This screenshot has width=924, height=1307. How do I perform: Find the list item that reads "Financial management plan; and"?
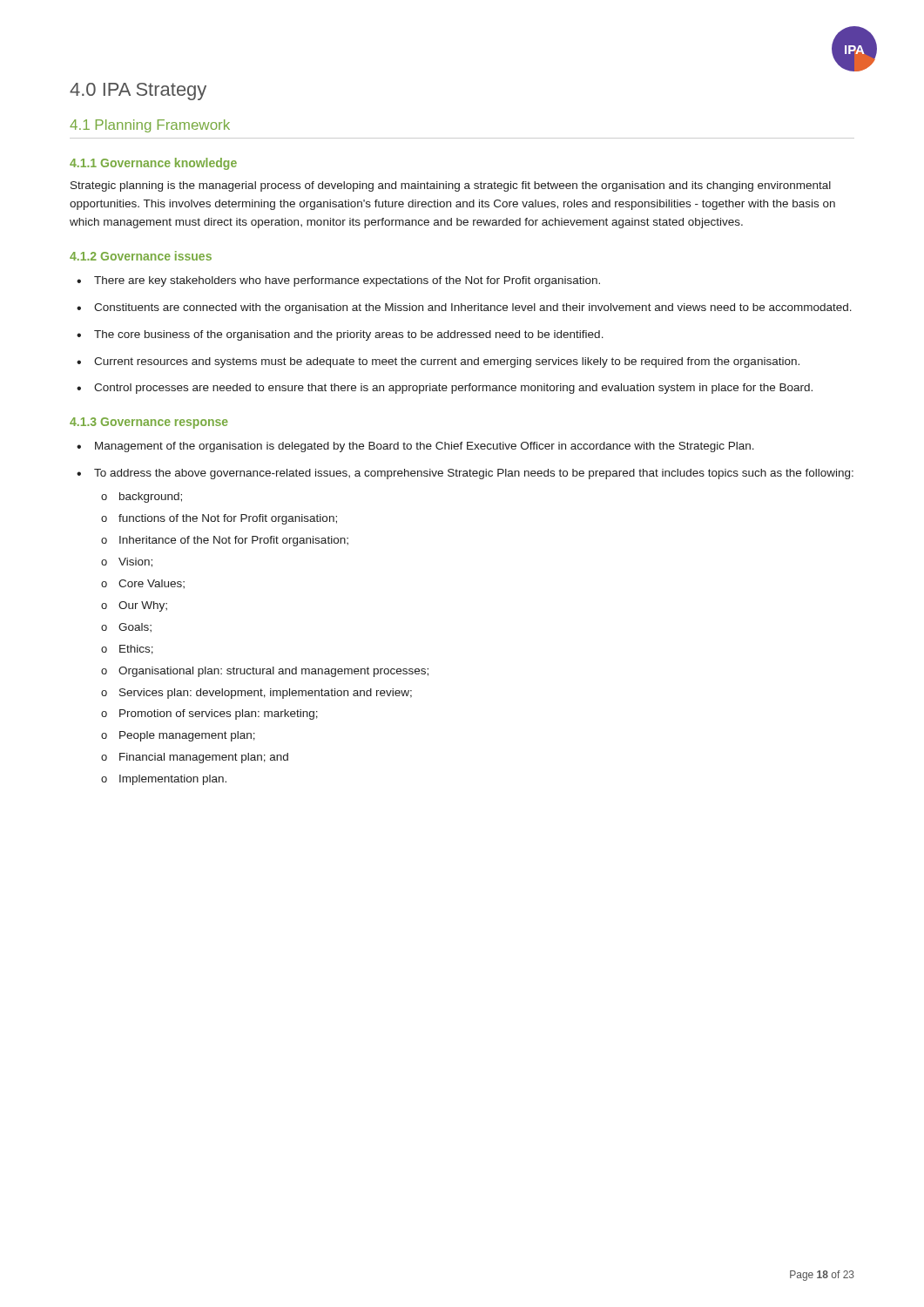204,757
